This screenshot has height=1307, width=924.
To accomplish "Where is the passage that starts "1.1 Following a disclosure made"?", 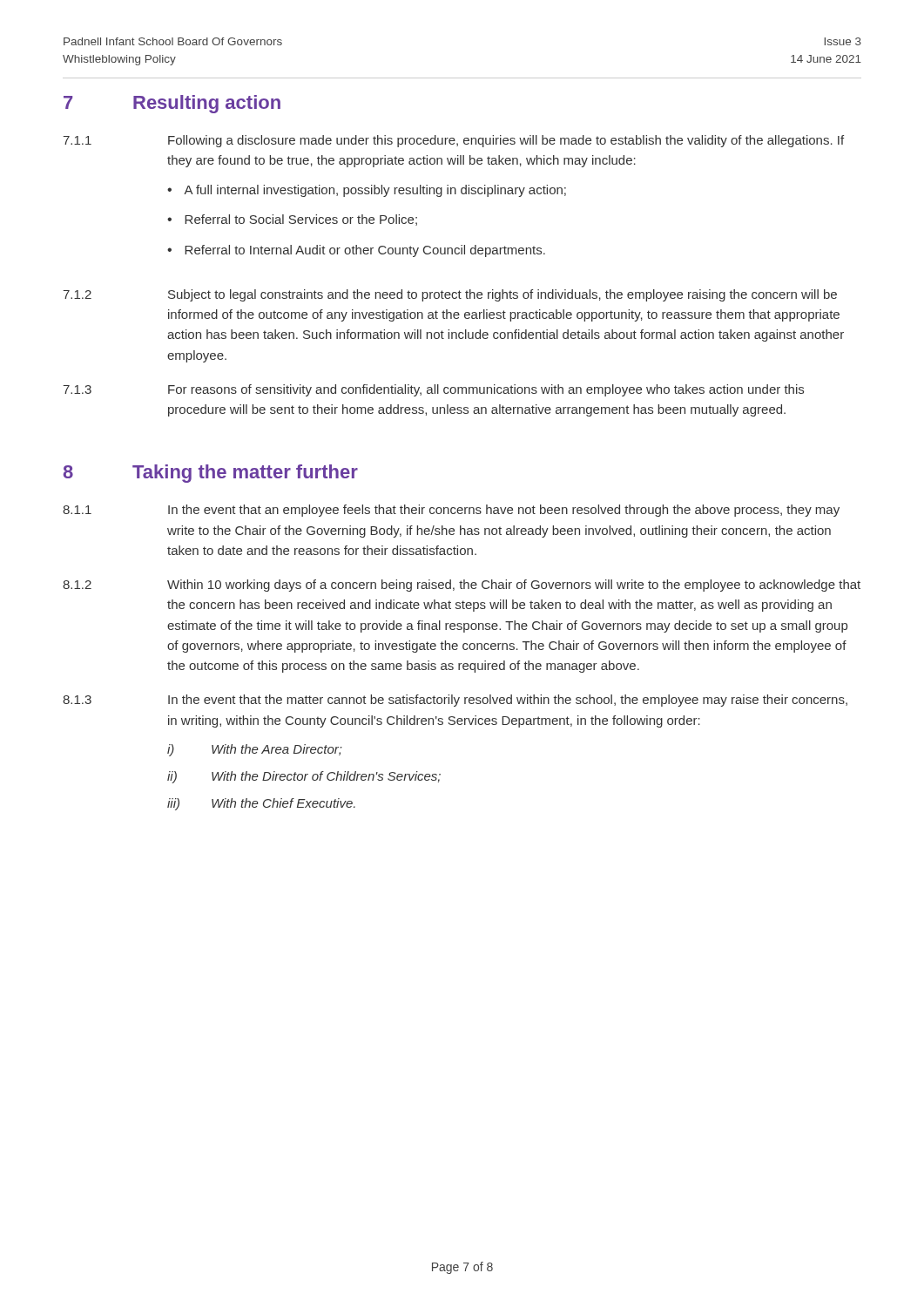I will [x=462, y=200].
